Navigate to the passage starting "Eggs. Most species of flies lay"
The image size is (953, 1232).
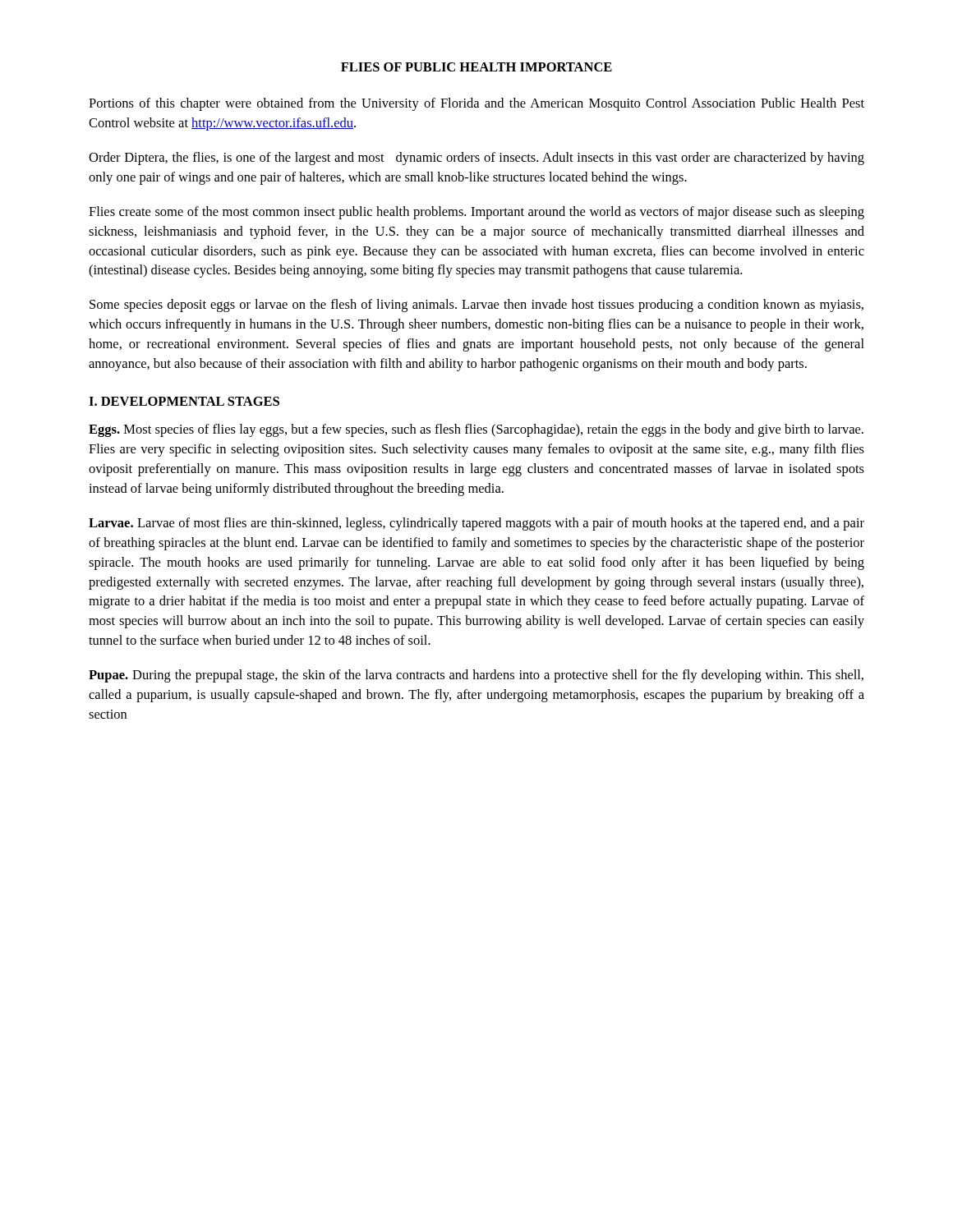pyautogui.click(x=476, y=459)
